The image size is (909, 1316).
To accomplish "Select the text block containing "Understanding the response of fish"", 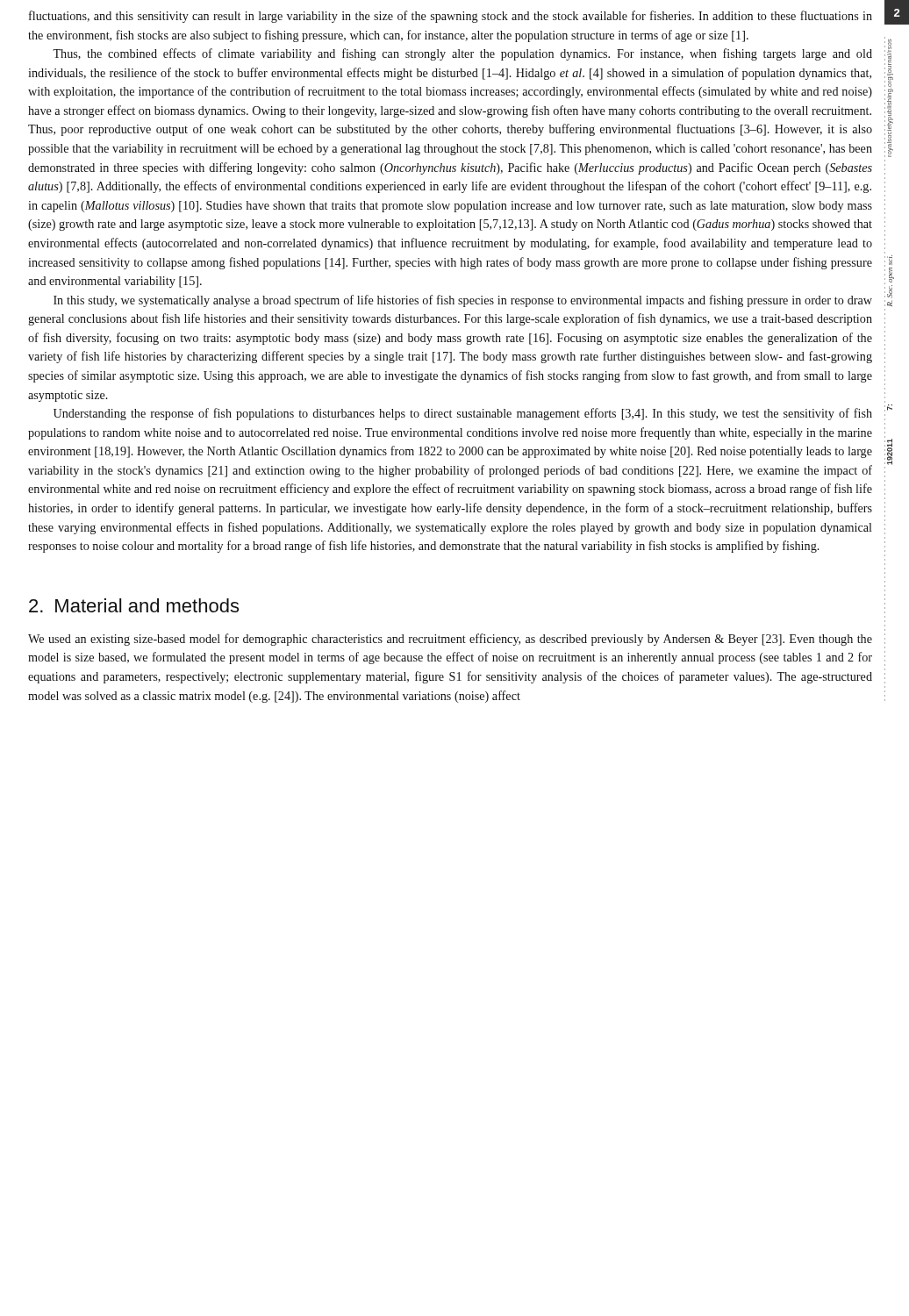I will (450, 480).
